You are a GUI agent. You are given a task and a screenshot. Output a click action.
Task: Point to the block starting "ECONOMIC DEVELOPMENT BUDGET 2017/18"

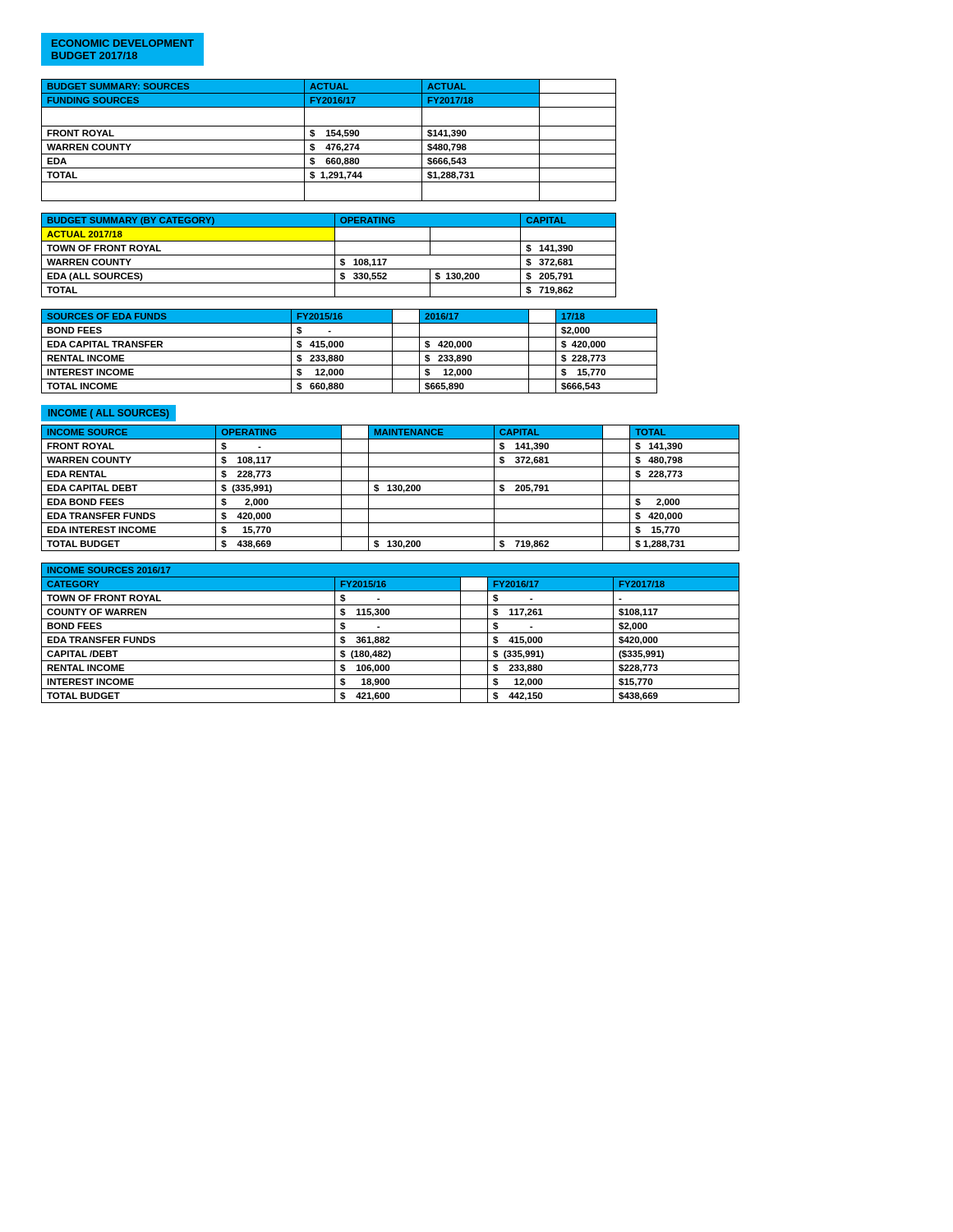[x=122, y=49]
